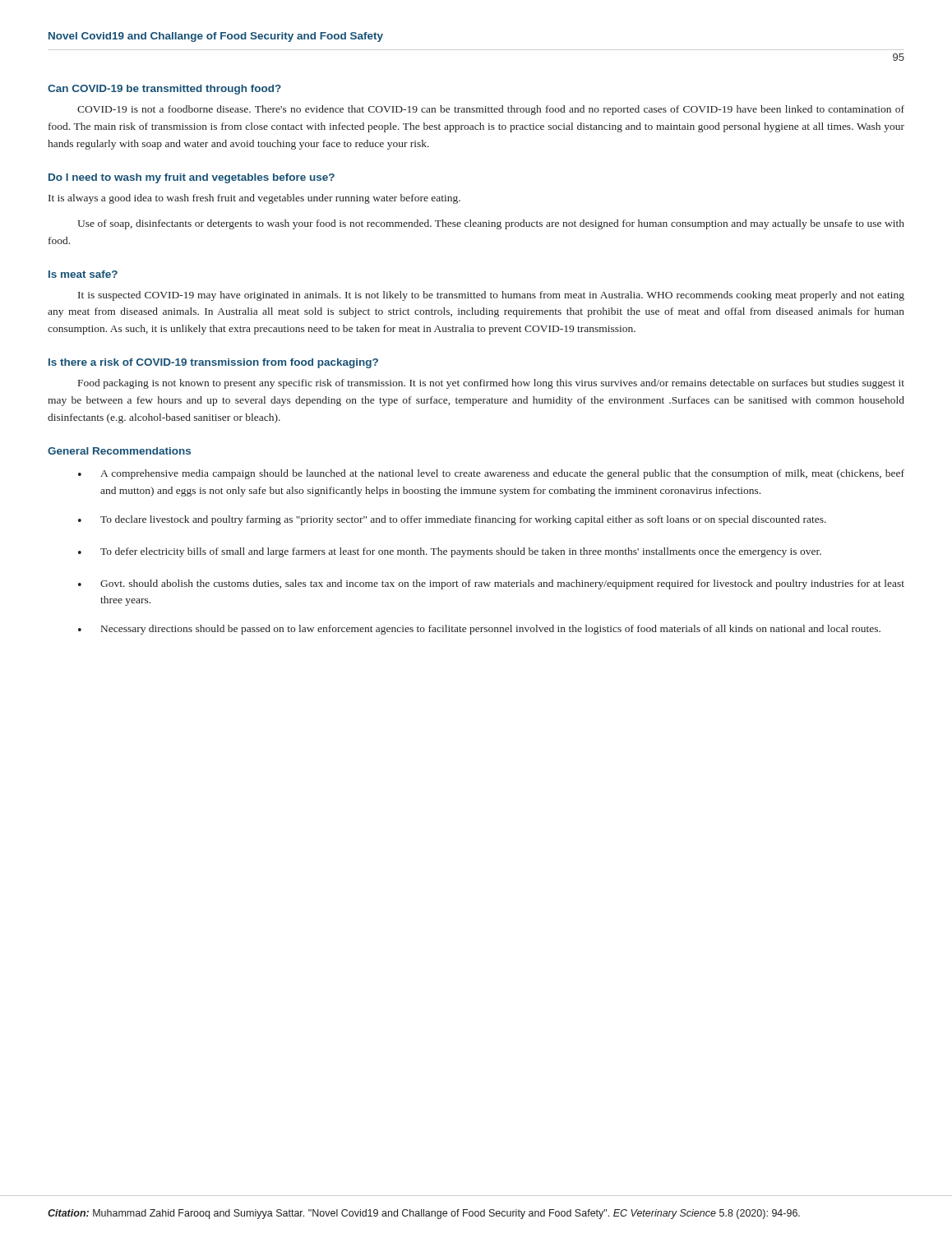Select the text block starting "COVID-19 is not a"

(476, 126)
